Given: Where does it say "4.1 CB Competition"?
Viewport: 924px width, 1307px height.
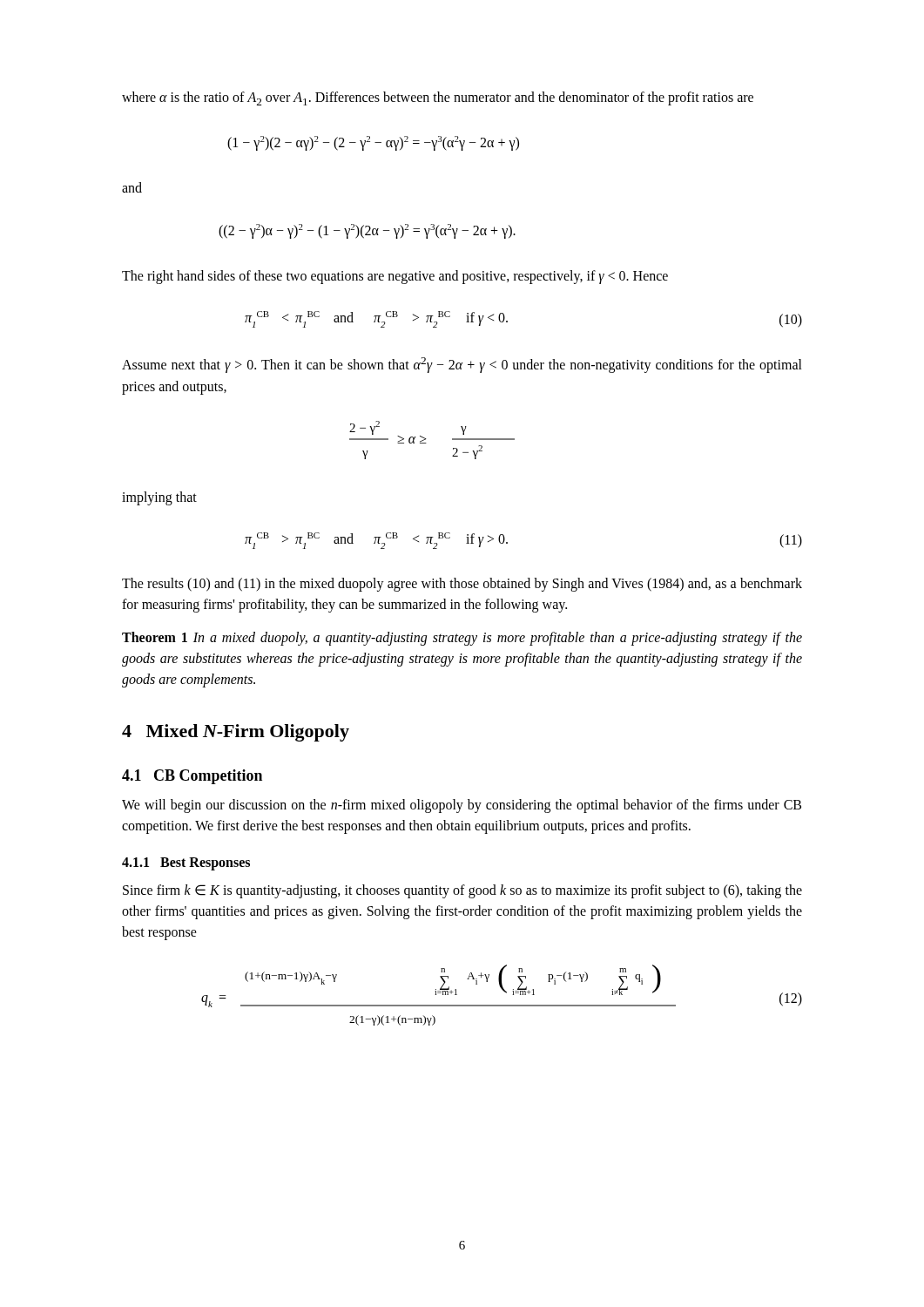Looking at the screenshot, I should (x=192, y=775).
